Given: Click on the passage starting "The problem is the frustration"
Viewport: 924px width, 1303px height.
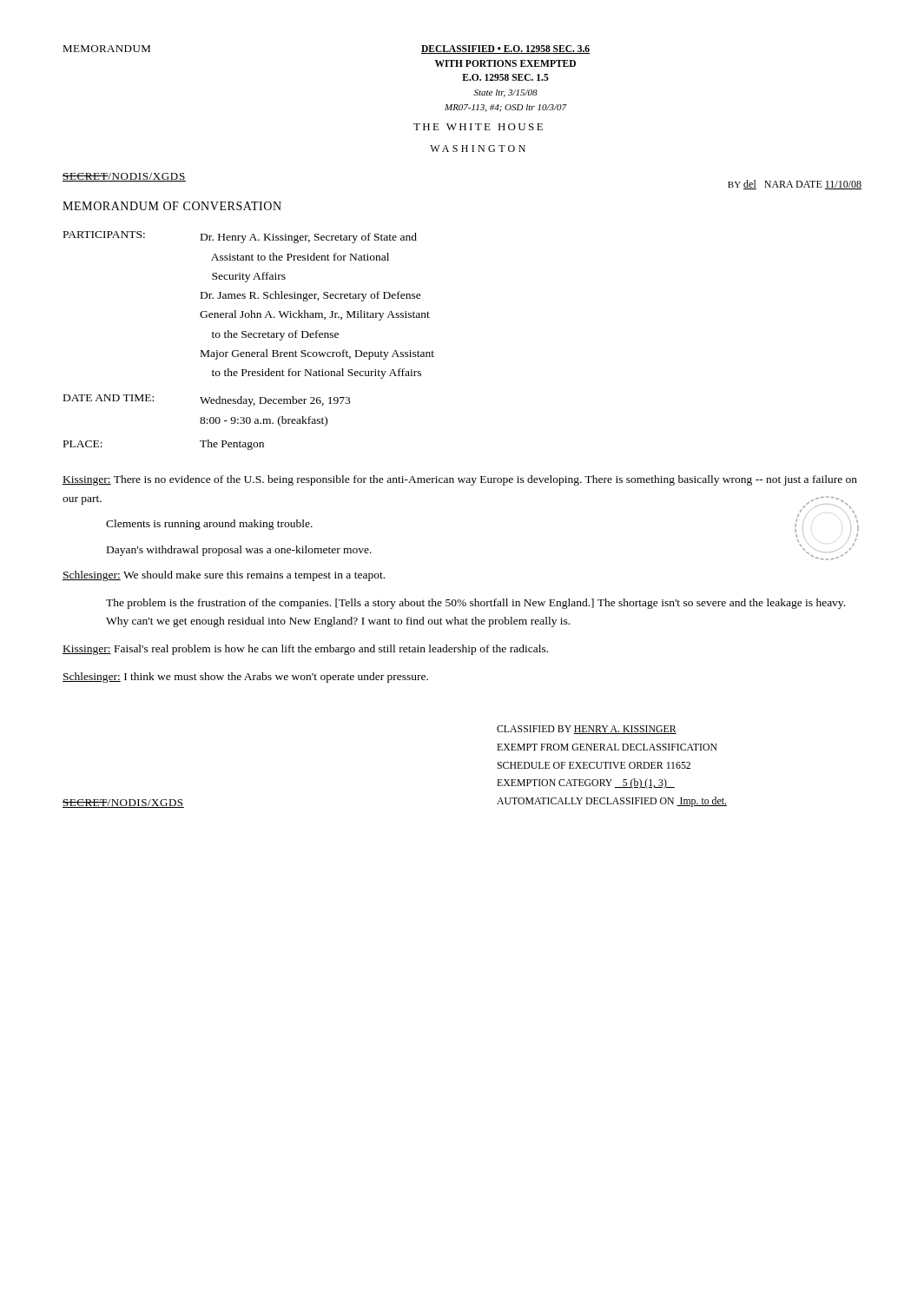Looking at the screenshot, I should (x=476, y=612).
